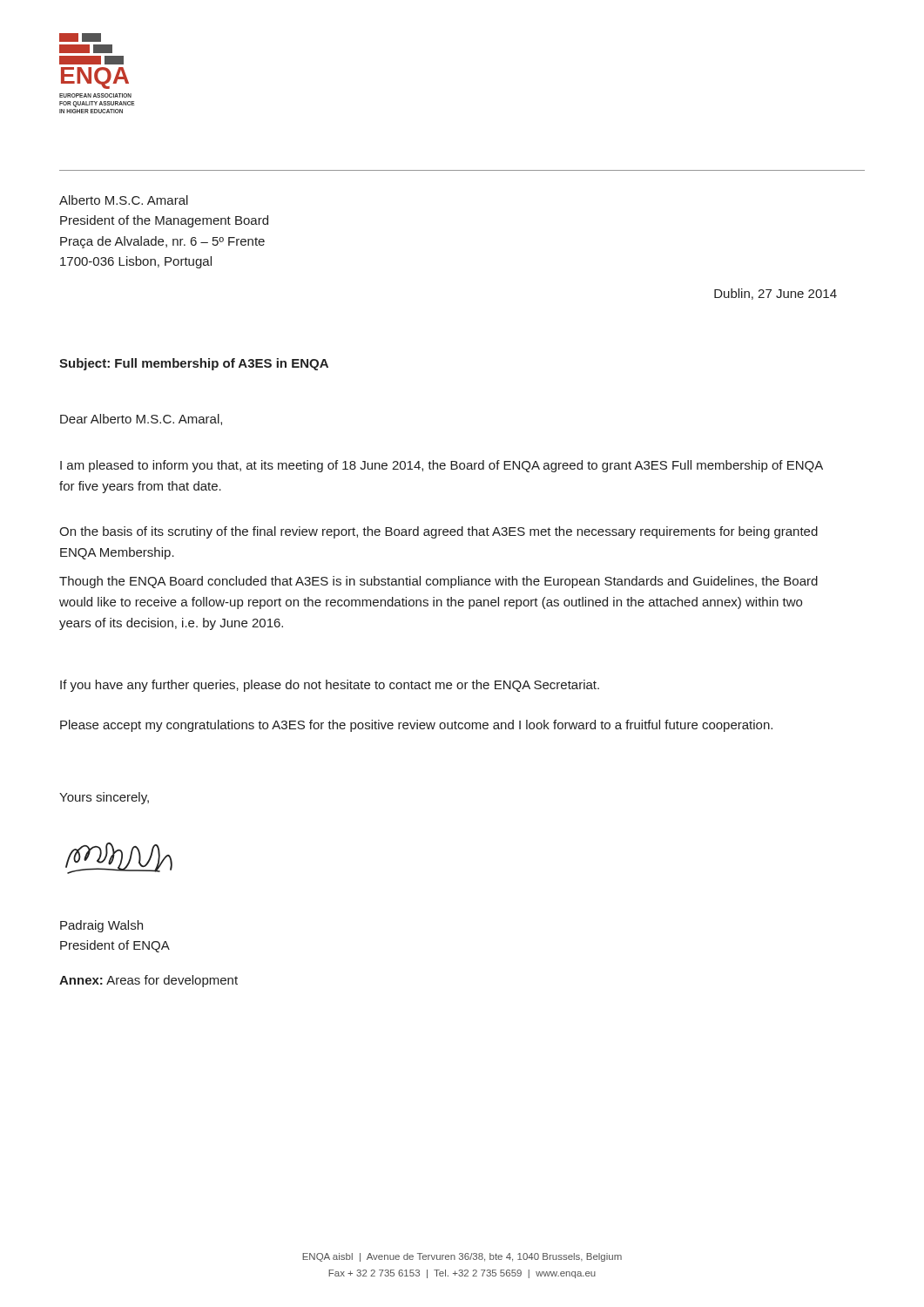Select the text block that says "Though the ENQA Board concluded that A3ES is"
The width and height of the screenshot is (924, 1307).
439,602
